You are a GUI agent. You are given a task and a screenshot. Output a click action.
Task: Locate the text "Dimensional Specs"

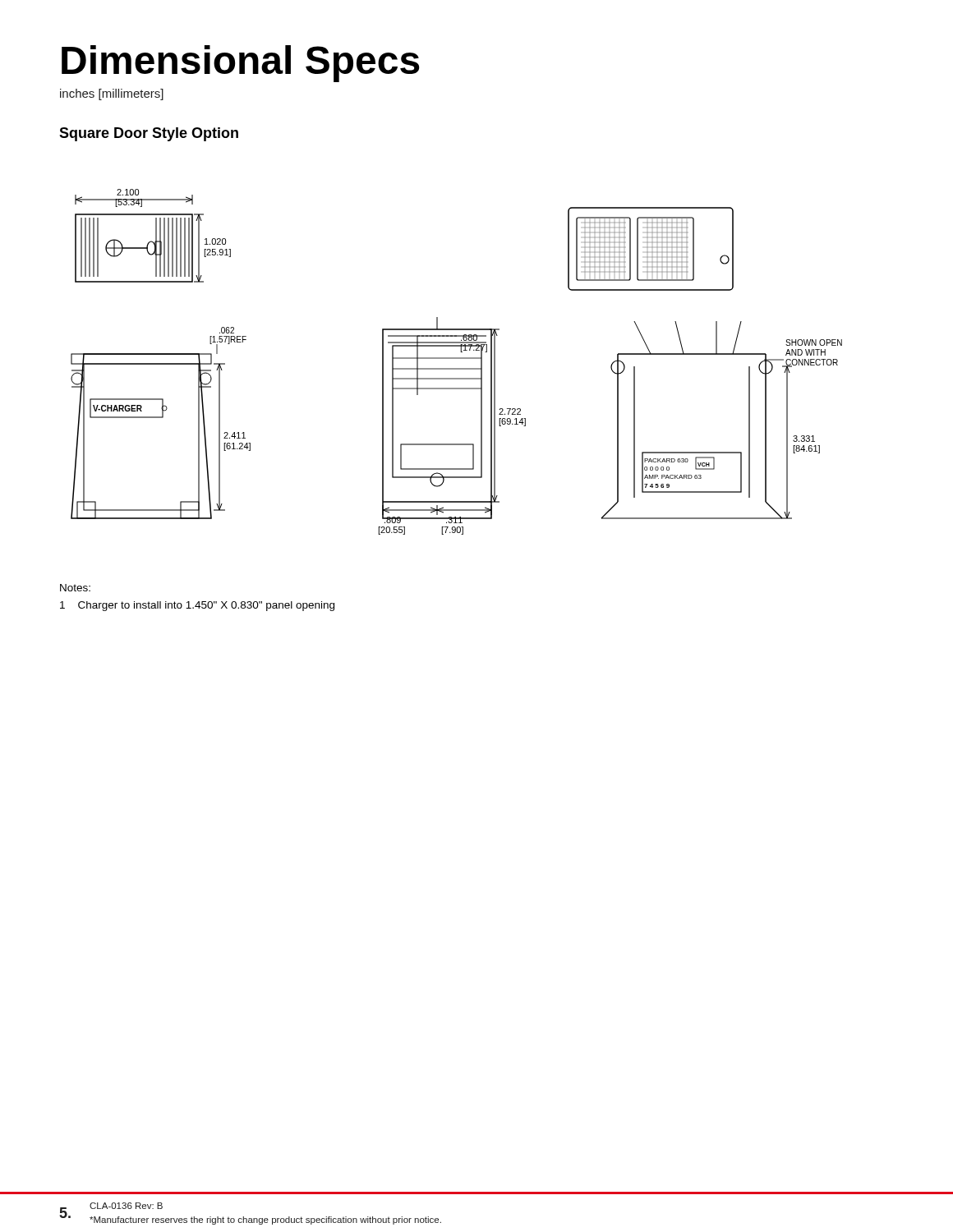(240, 61)
